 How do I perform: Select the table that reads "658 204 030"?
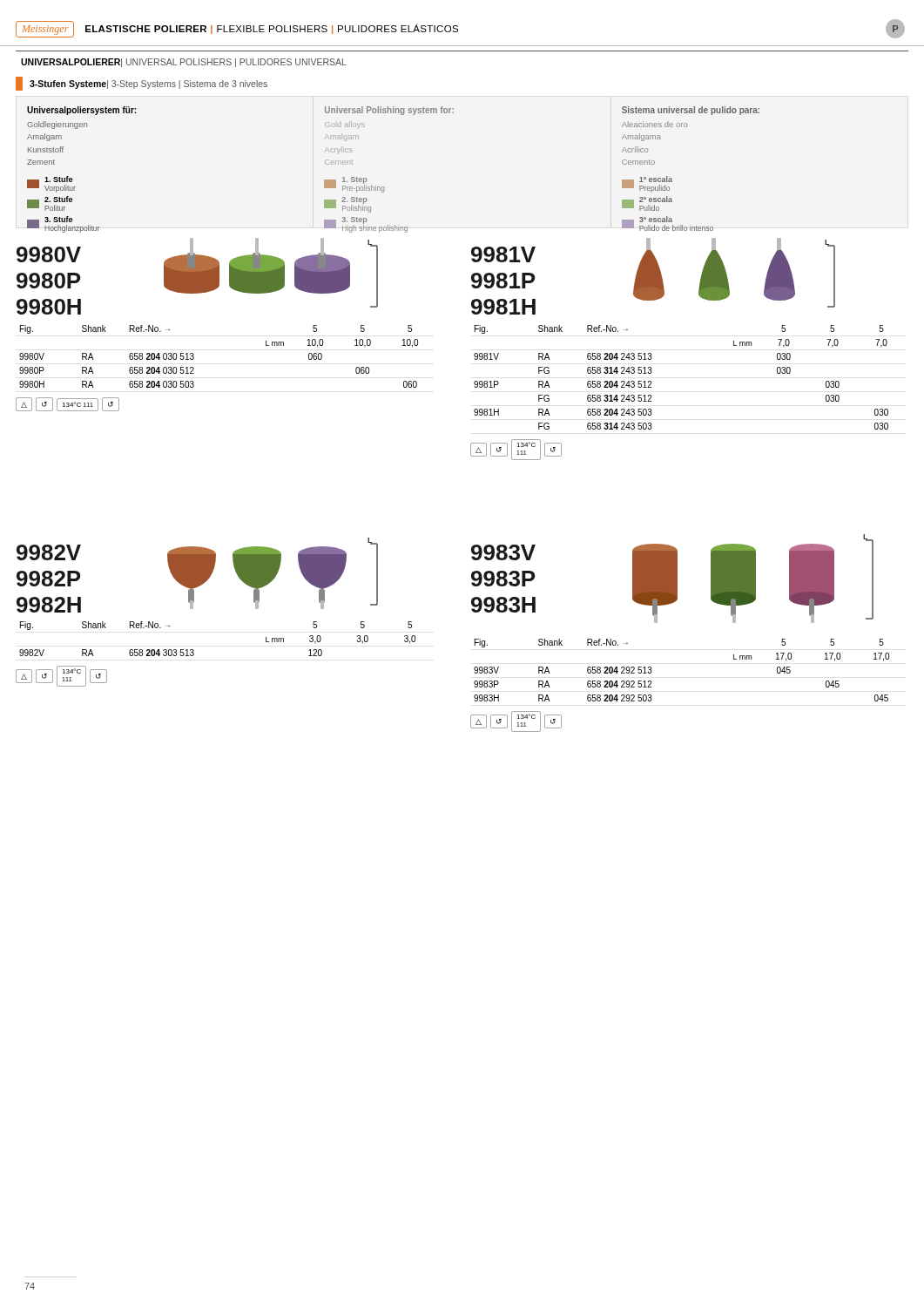click(225, 367)
